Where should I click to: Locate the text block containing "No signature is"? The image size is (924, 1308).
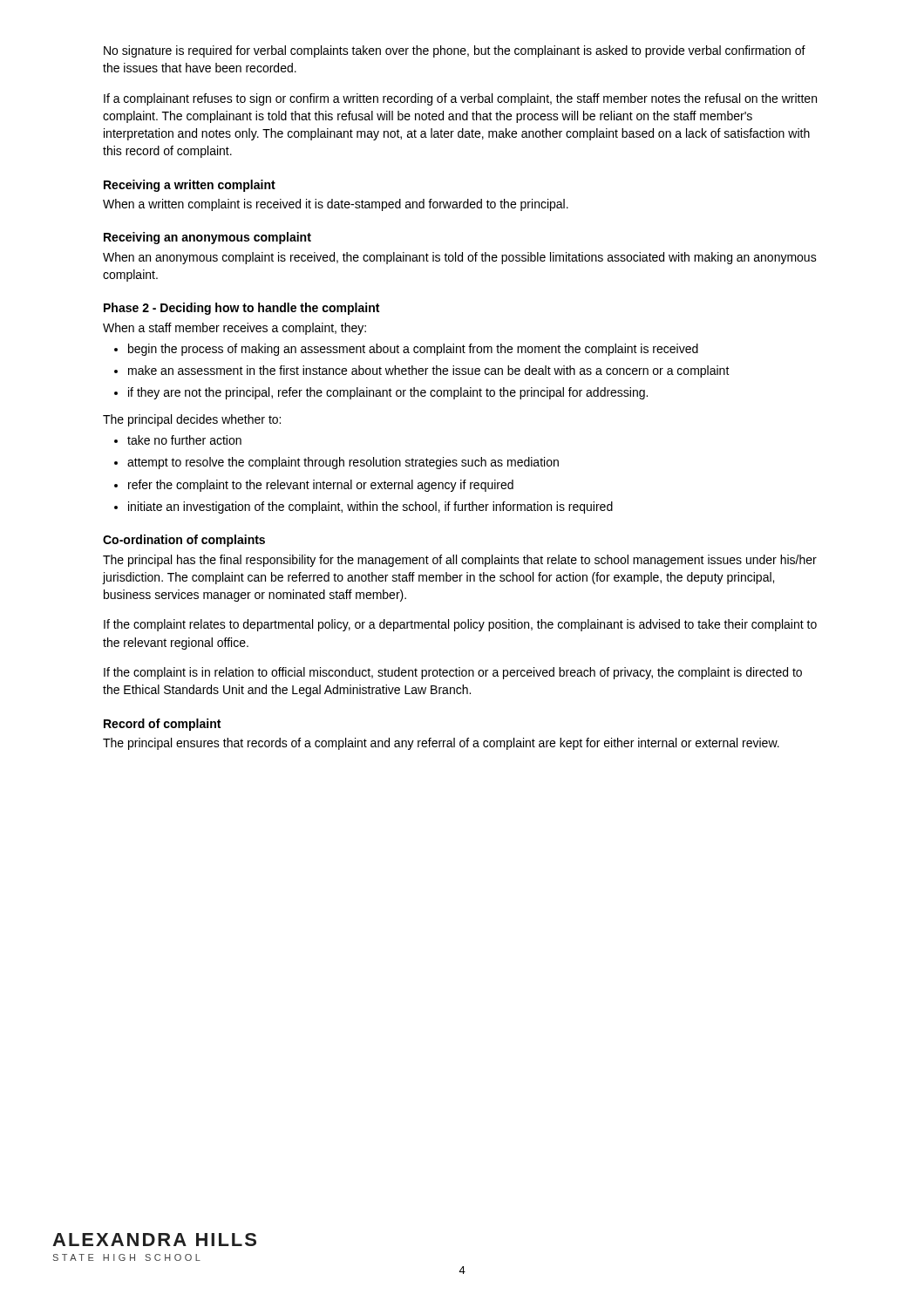[x=454, y=59]
